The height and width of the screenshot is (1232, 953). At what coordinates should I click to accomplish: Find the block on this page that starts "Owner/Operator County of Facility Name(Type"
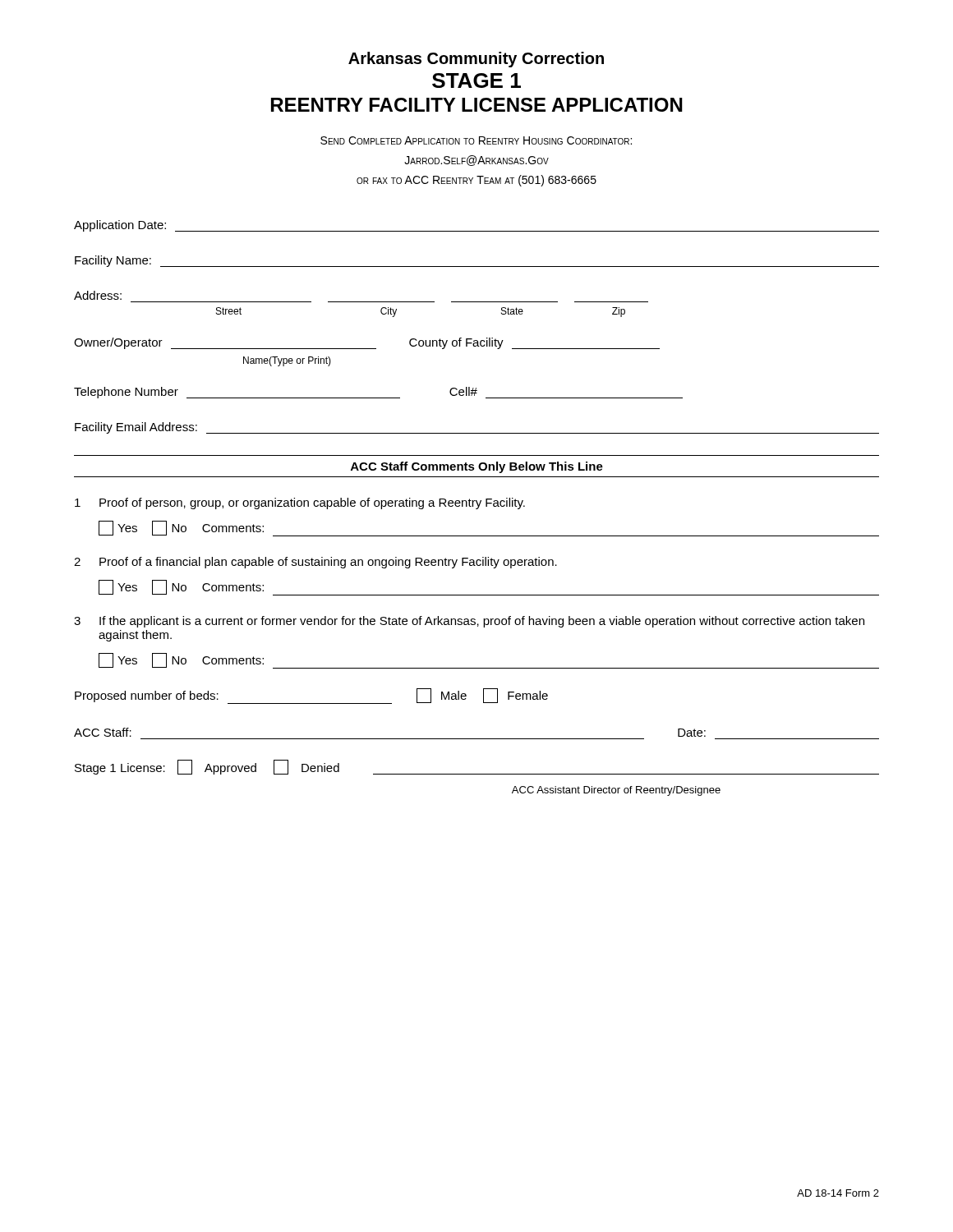[x=476, y=349]
